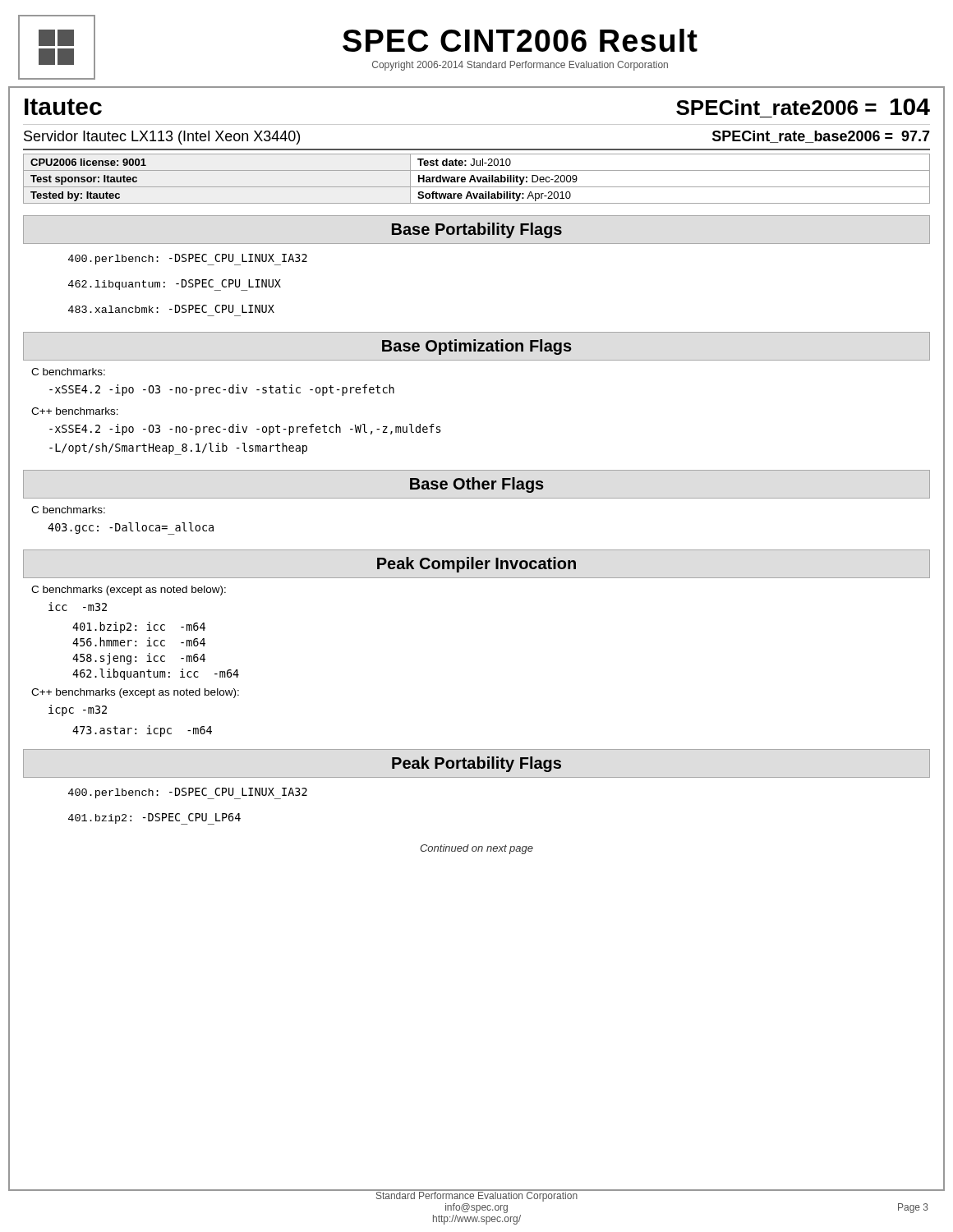This screenshot has height=1232, width=953.
Task: Click on the text that reads "C++ benchmarks (except as noted below):"
Action: pos(135,692)
